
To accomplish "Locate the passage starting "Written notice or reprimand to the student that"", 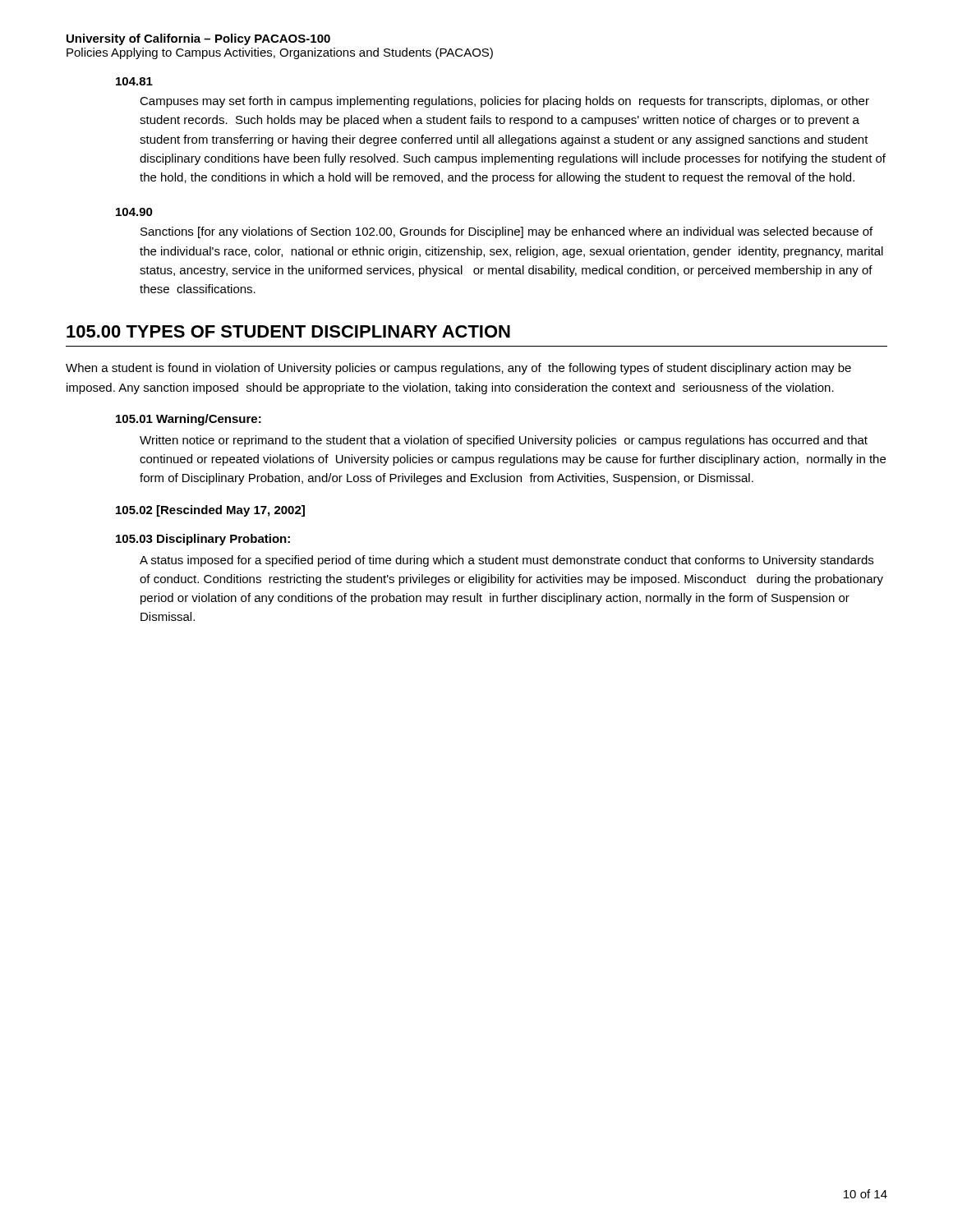I will click(513, 459).
